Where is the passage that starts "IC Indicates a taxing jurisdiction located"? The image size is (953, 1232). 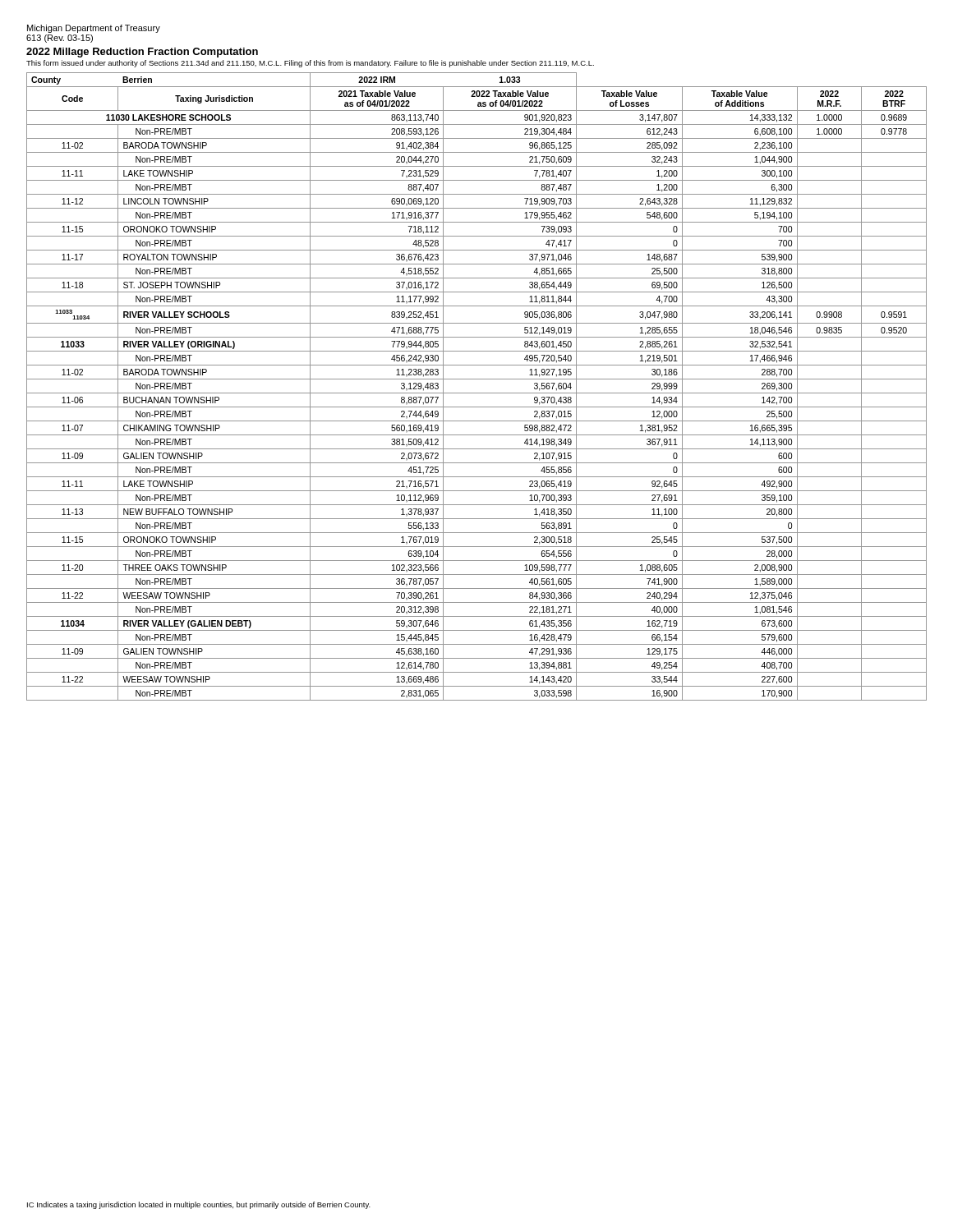point(198,1204)
